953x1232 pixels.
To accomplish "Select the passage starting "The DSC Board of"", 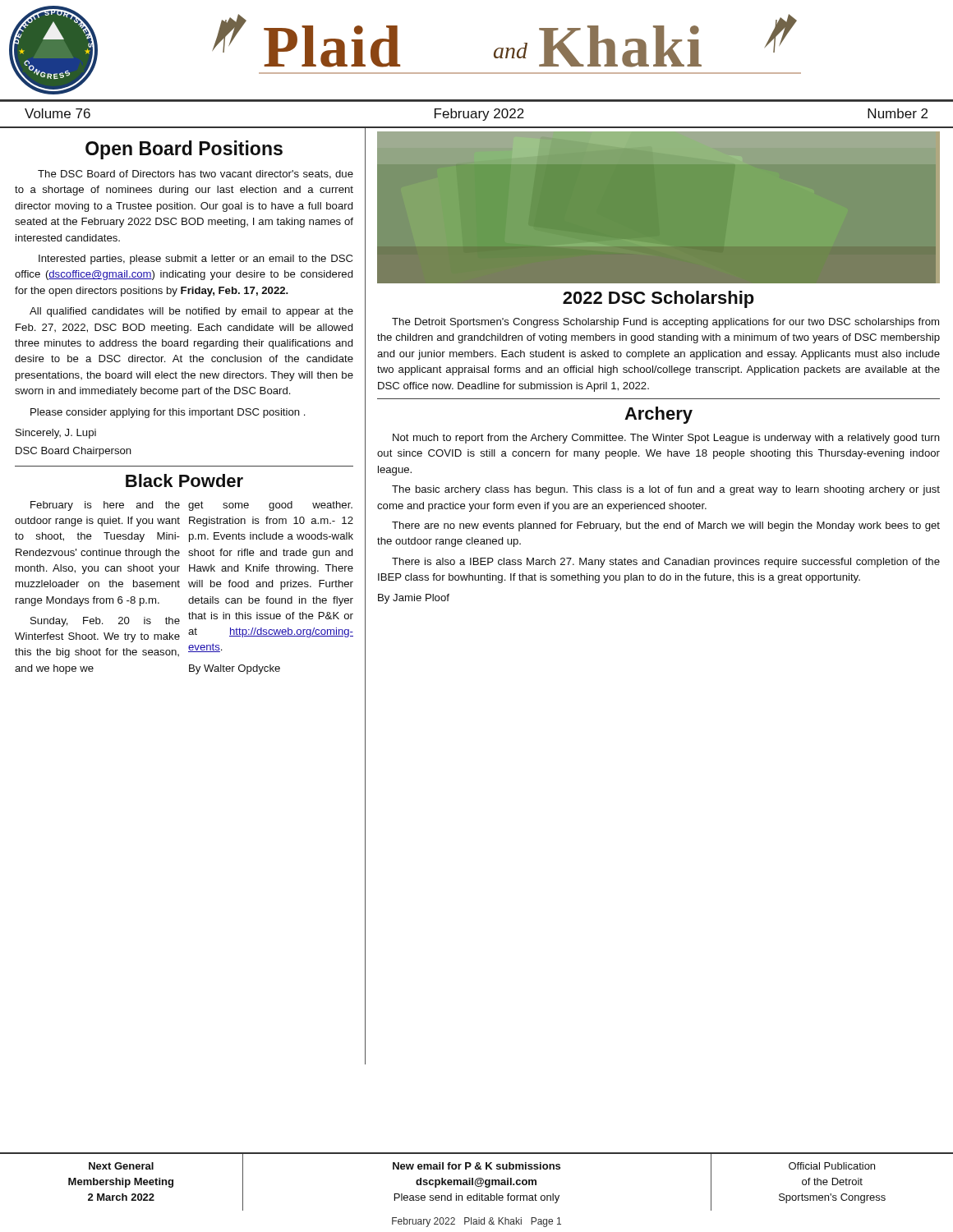I will click(x=184, y=312).
